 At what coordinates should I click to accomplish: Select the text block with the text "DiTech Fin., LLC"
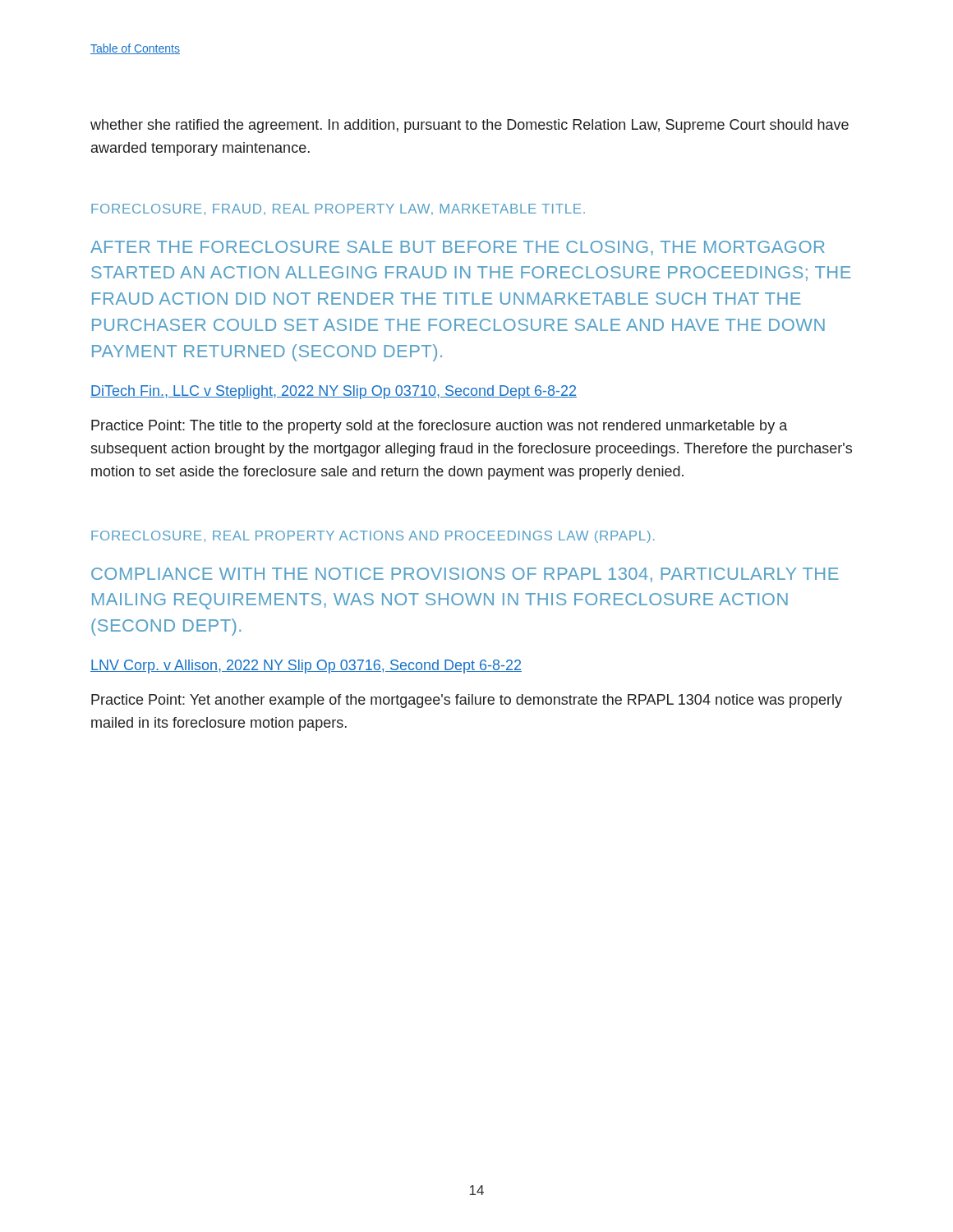point(476,391)
